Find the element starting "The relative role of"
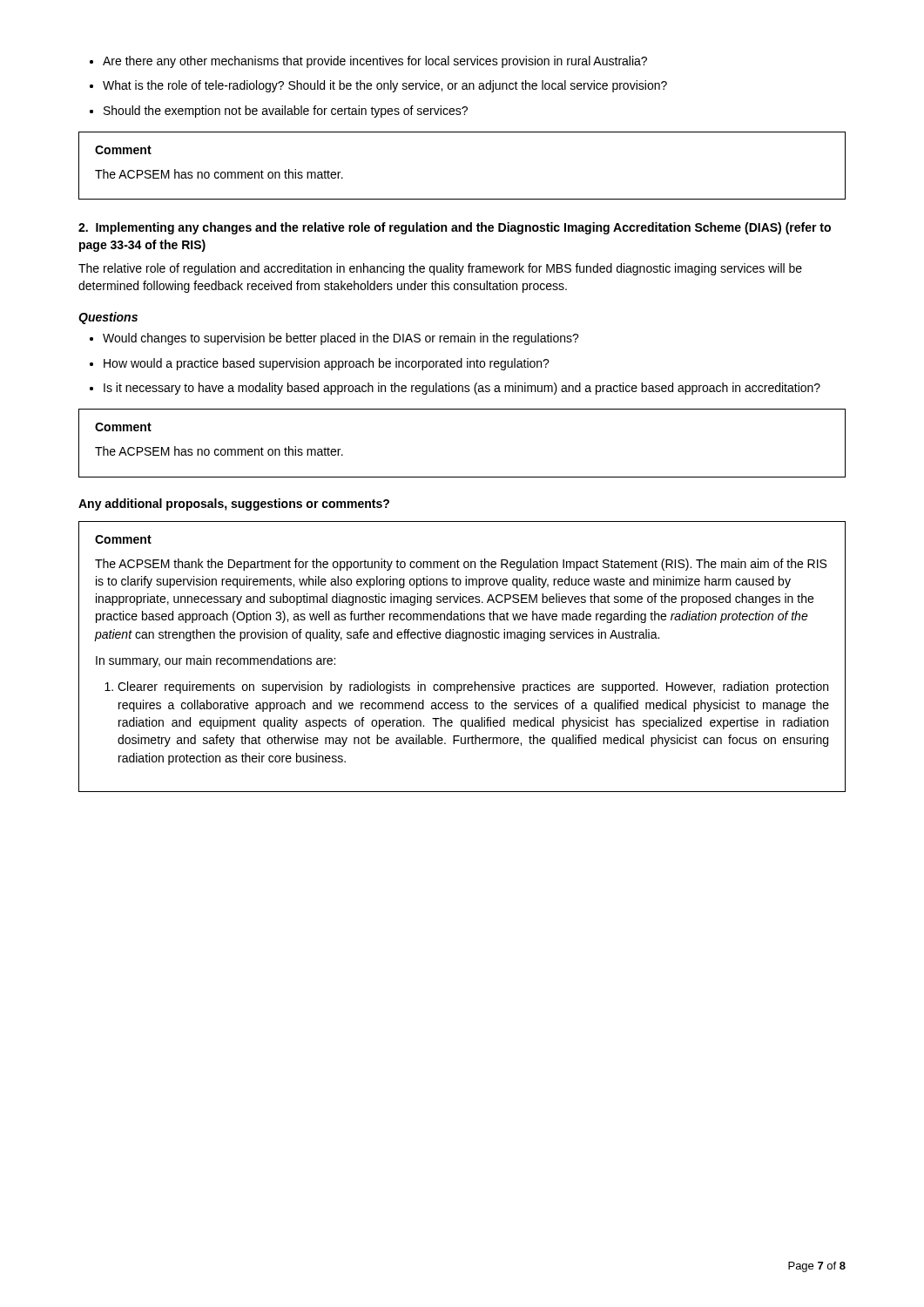Viewport: 924px width, 1307px height. coord(440,277)
